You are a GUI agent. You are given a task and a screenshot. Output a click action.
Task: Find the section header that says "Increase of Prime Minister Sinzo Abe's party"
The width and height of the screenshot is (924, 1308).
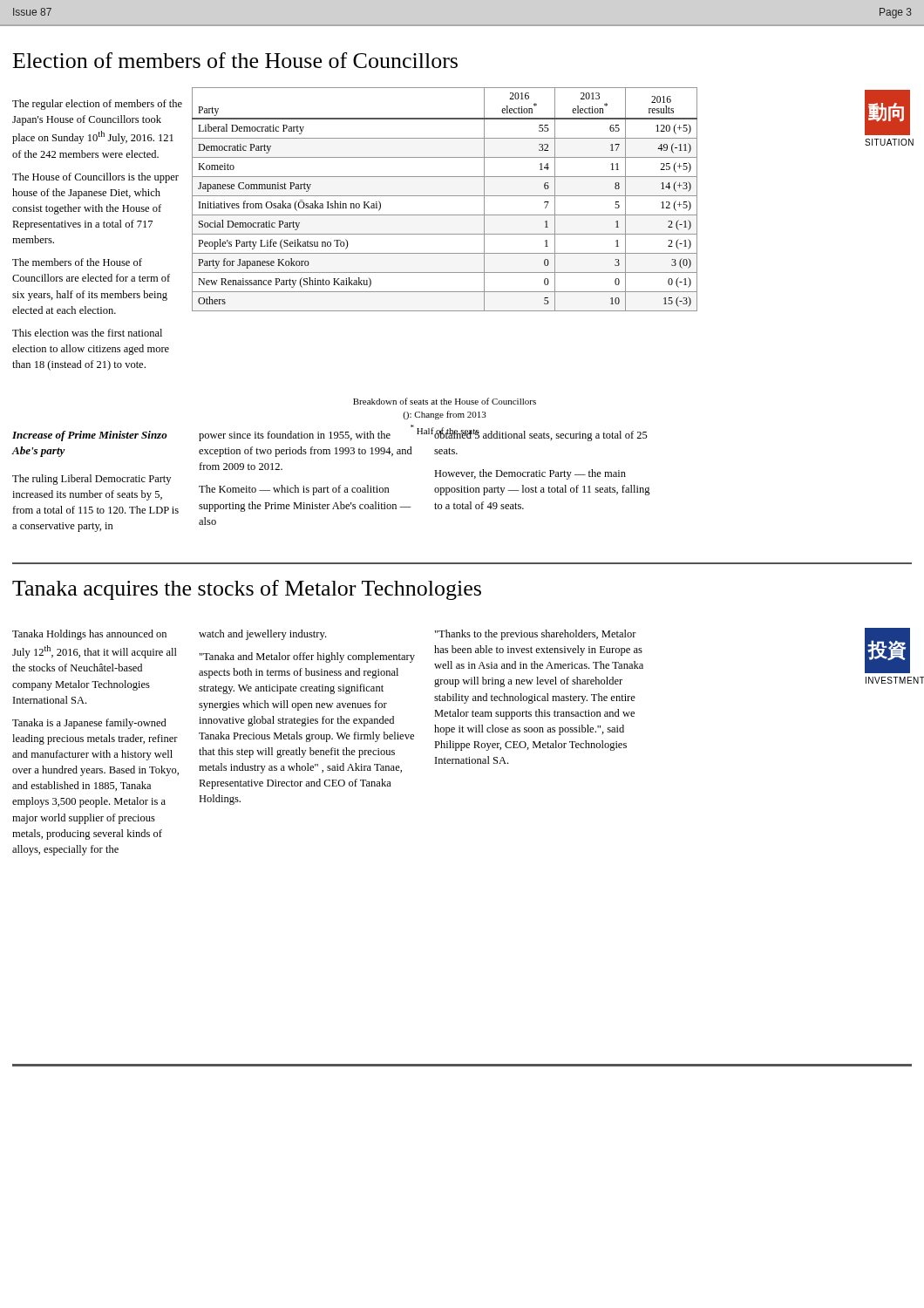click(x=90, y=443)
